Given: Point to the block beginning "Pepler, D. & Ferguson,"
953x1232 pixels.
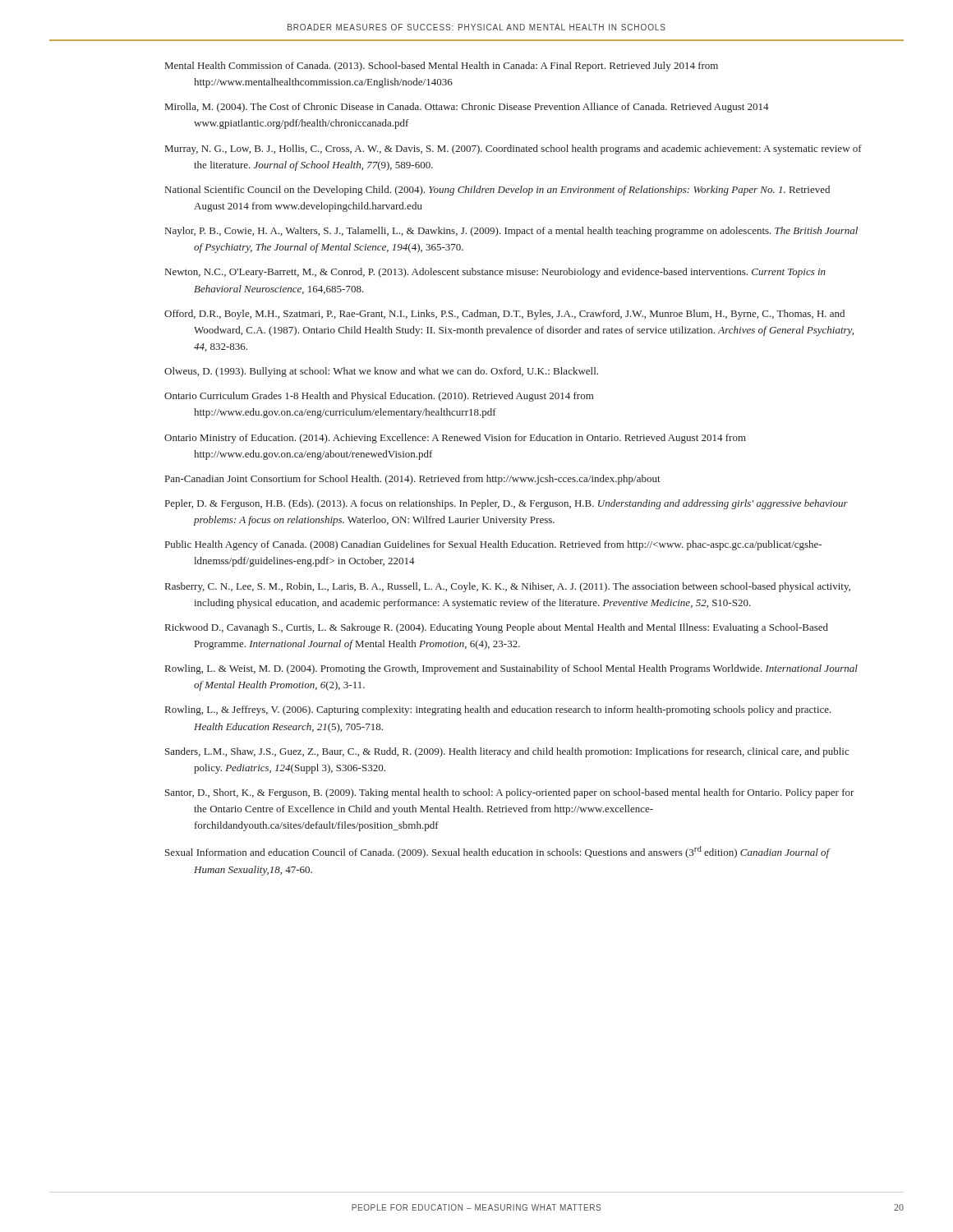Looking at the screenshot, I should pos(506,511).
